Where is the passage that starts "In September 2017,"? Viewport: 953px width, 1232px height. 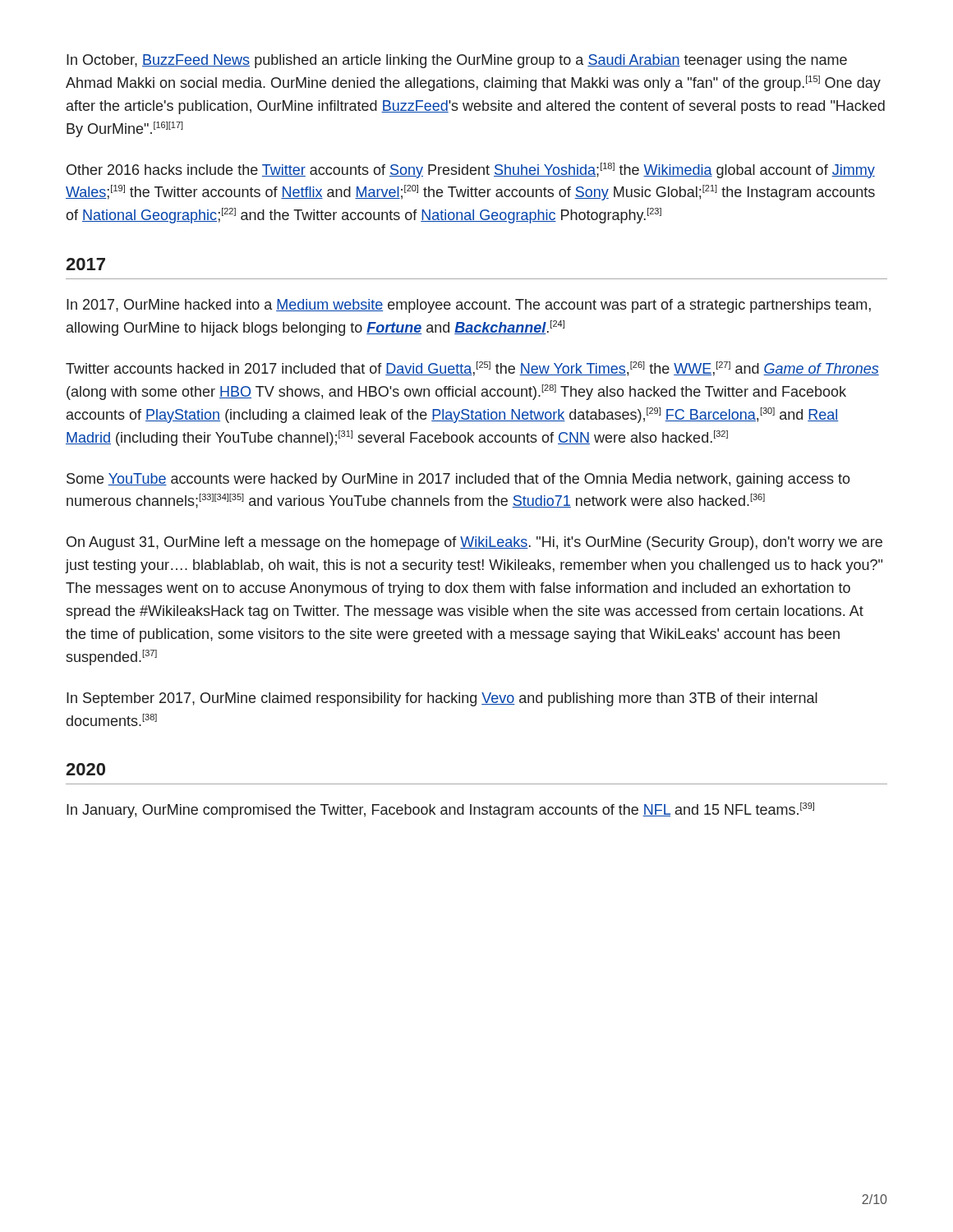tap(476, 710)
